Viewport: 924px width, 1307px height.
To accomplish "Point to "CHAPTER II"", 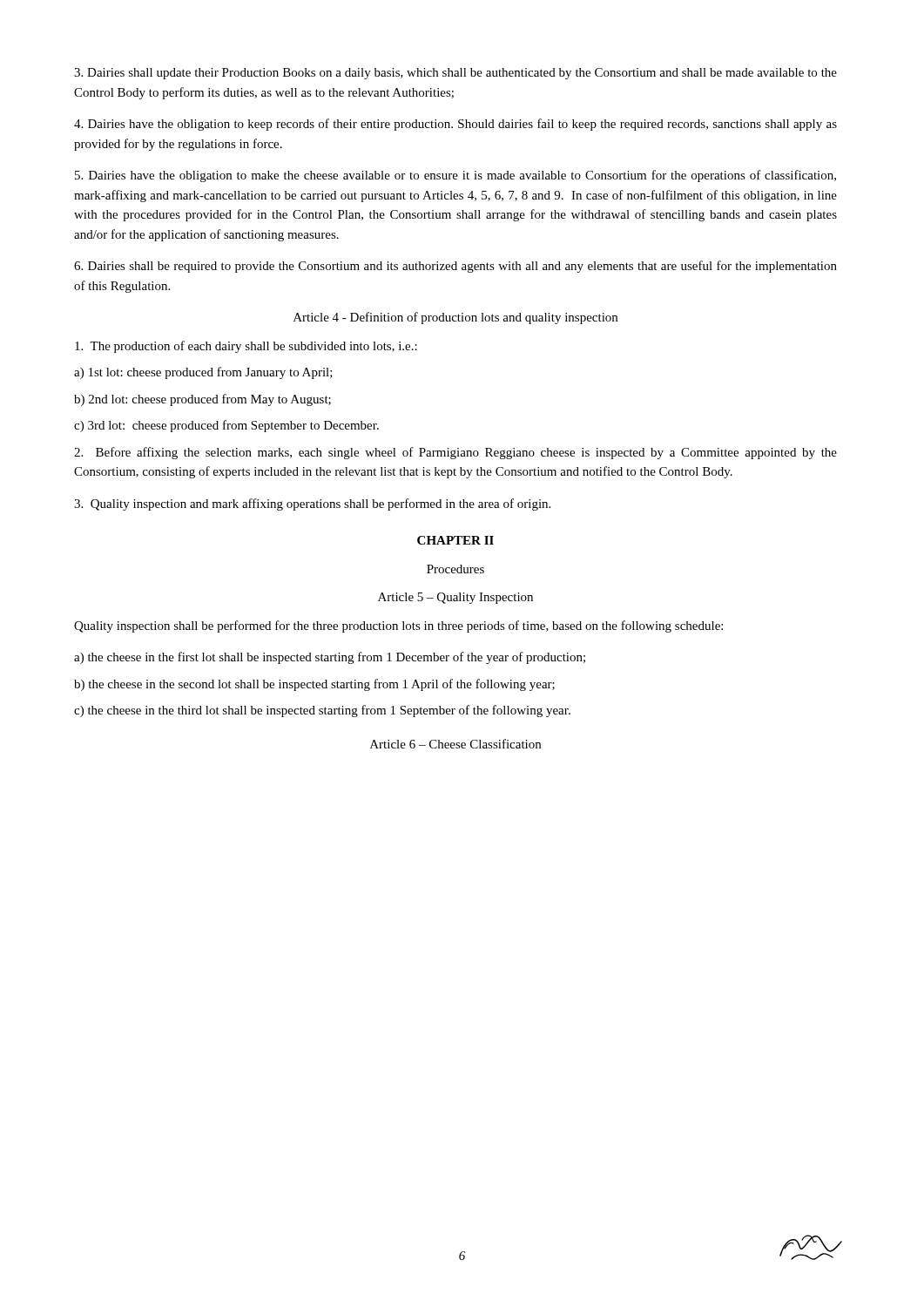I will [455, 540].
